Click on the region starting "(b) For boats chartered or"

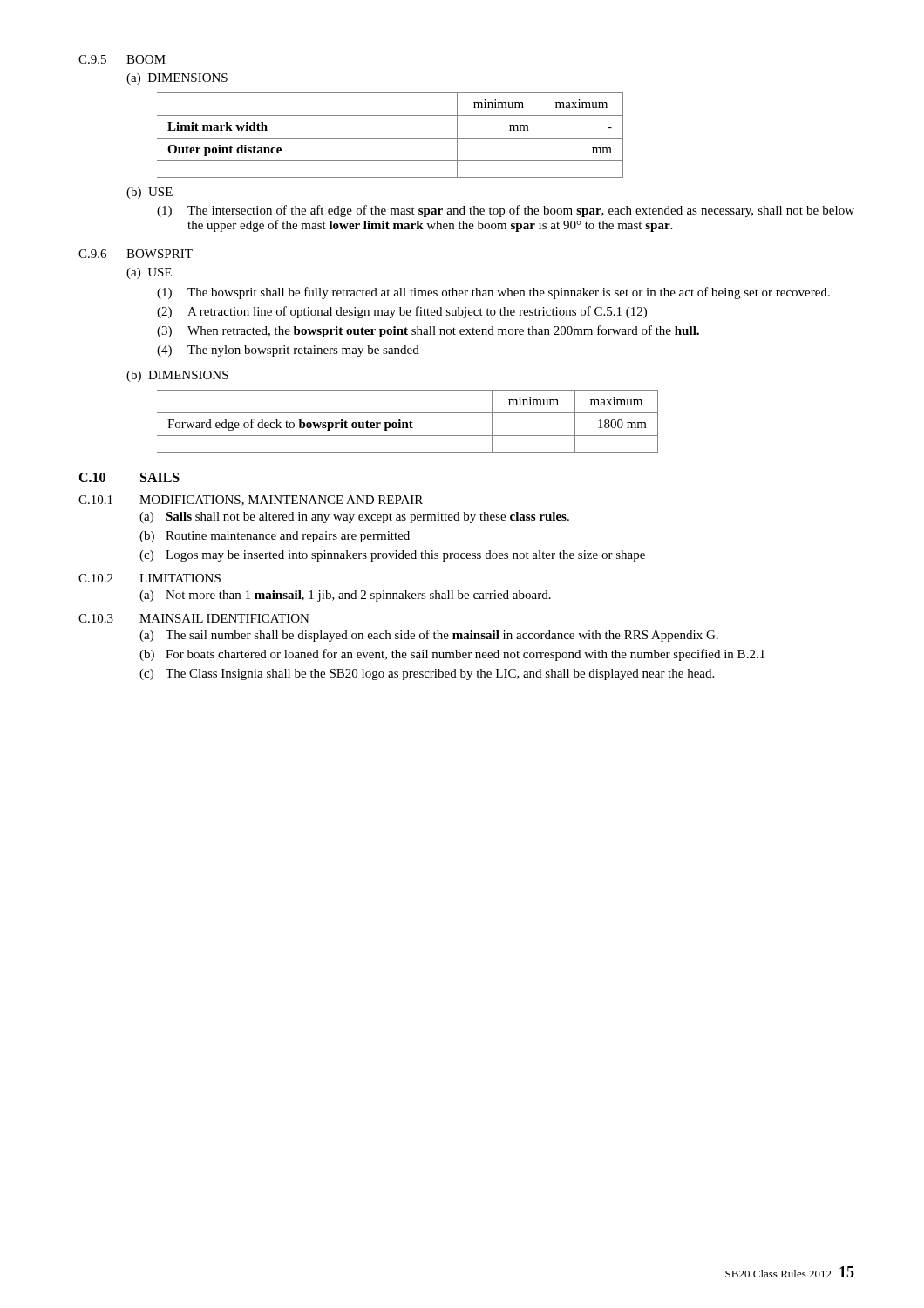click(x=497, y=654)
